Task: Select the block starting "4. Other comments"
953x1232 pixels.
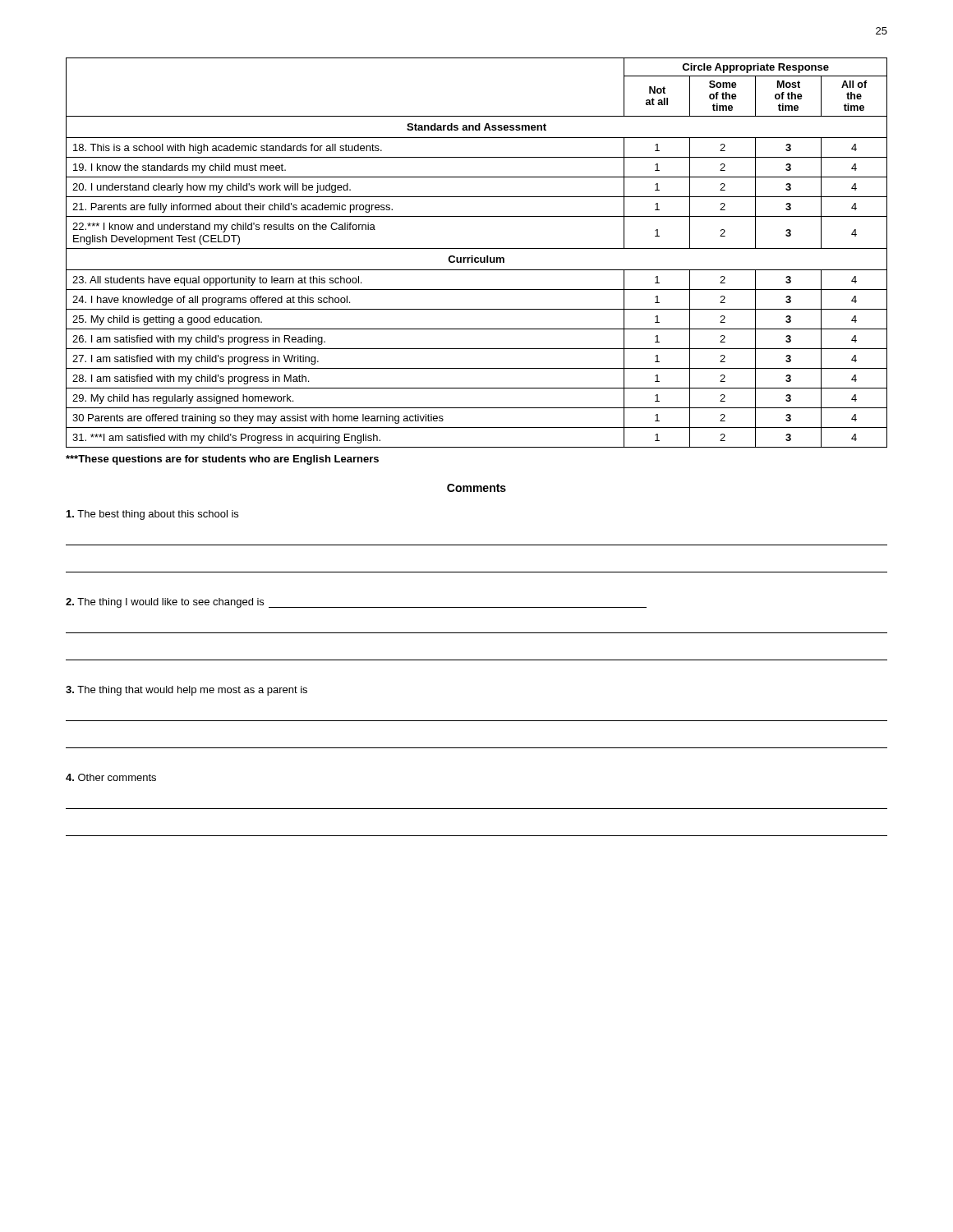Action: tap(476, 804)
